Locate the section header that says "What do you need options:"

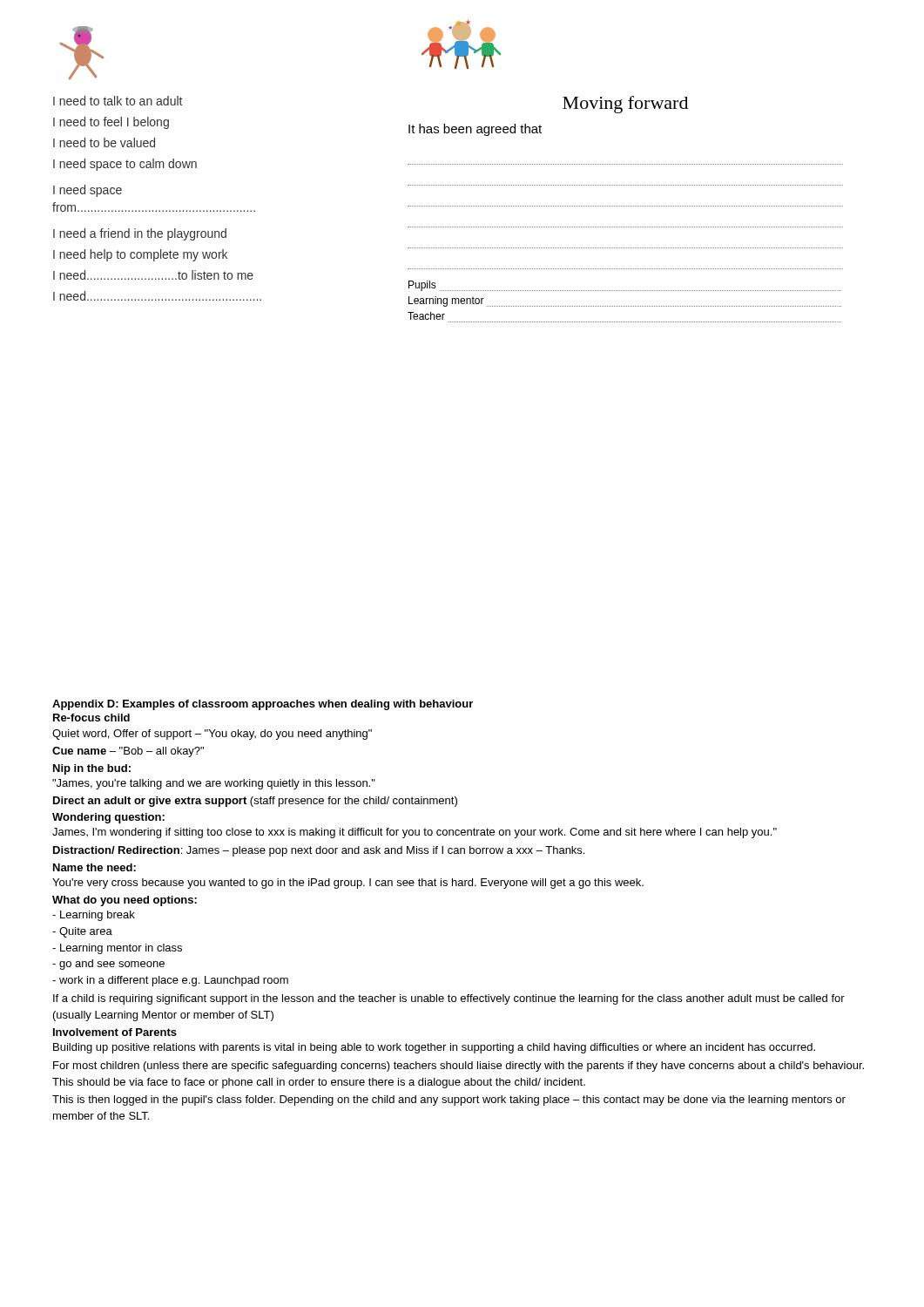125,900
